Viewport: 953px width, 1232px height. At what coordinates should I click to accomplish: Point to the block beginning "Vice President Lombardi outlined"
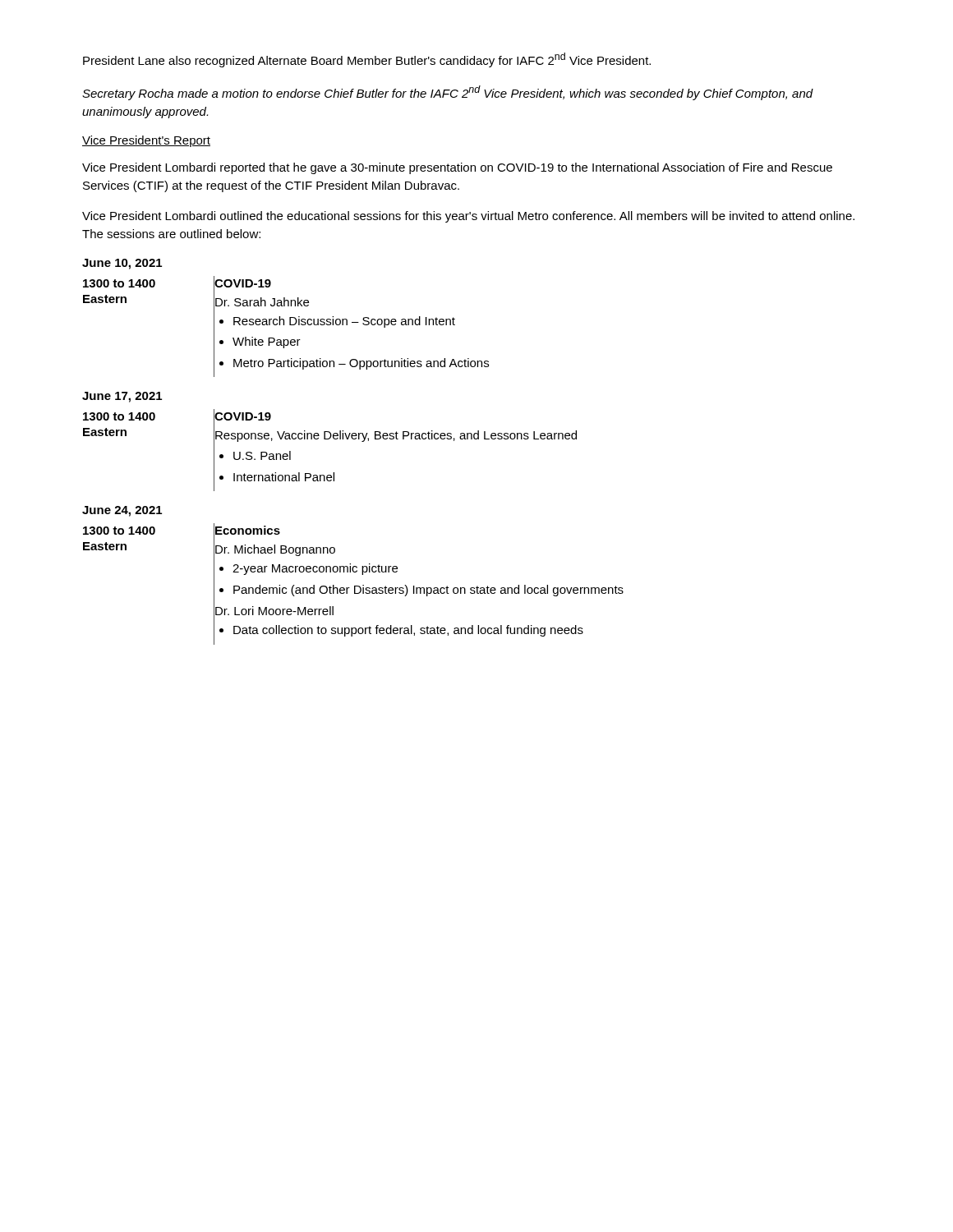(x=469, y=224)
